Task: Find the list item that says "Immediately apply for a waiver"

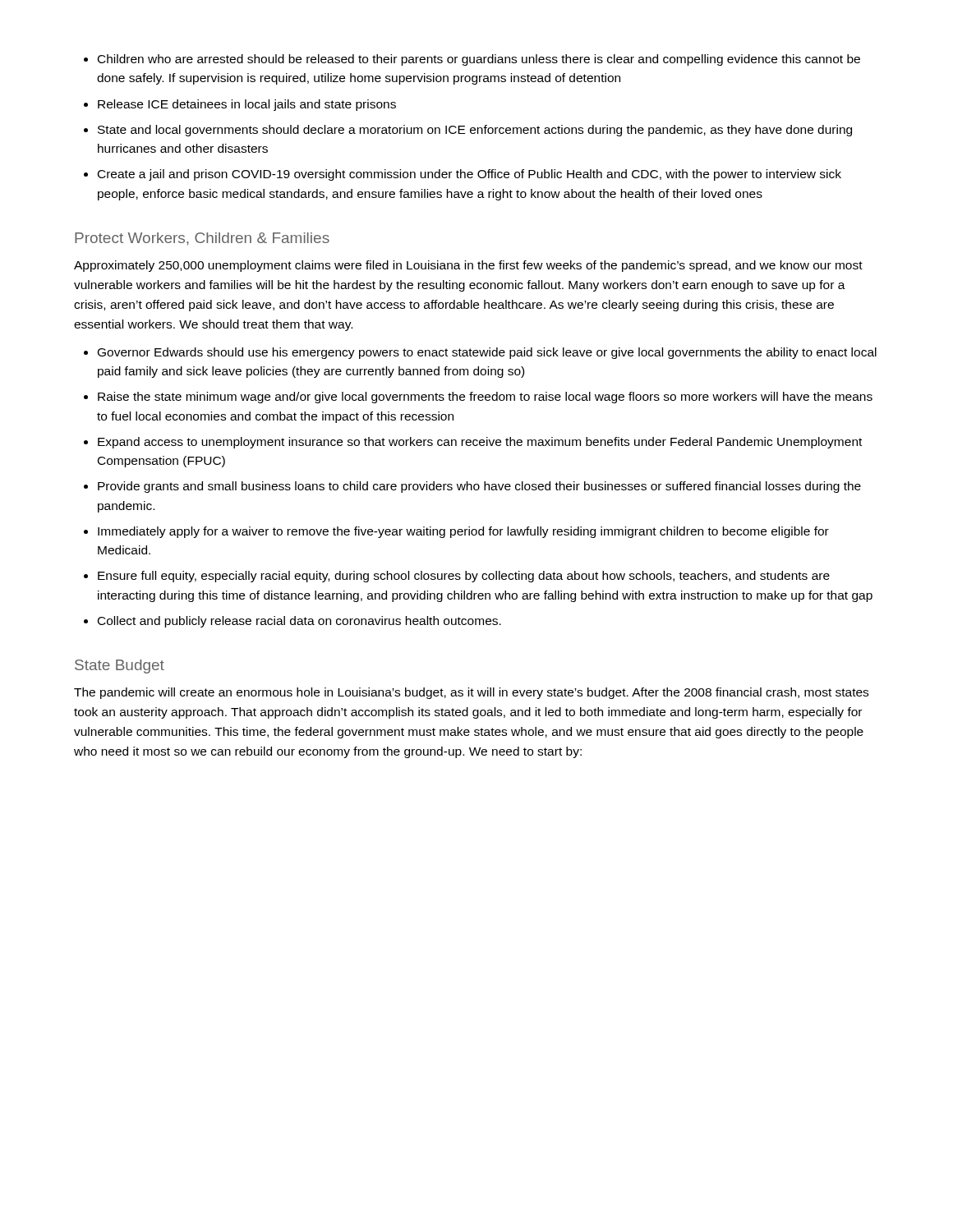Action: coord(488,540)
